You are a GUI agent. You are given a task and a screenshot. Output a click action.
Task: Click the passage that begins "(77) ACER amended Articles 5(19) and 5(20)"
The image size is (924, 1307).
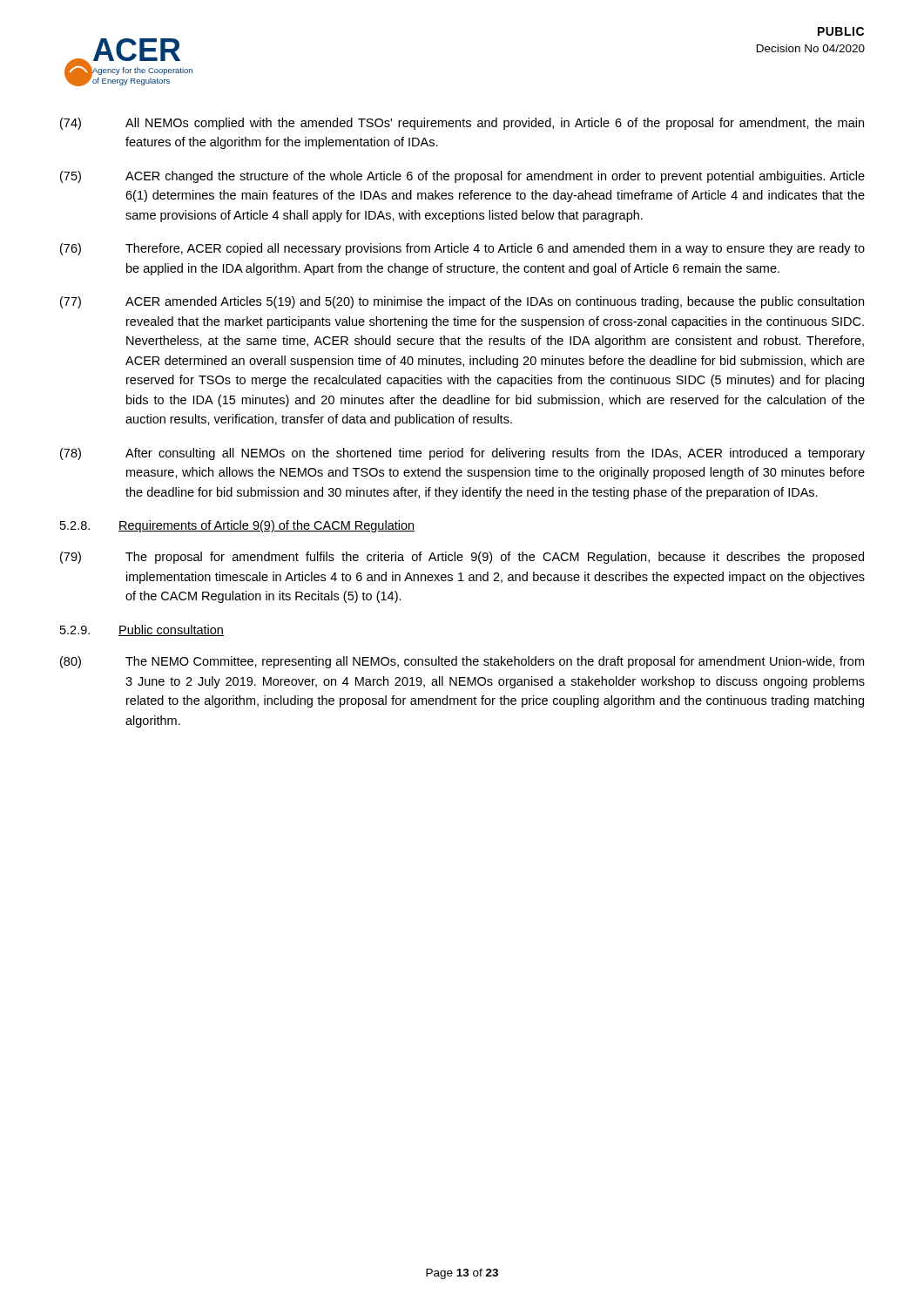pyautogui.click(x=462, y=361)
